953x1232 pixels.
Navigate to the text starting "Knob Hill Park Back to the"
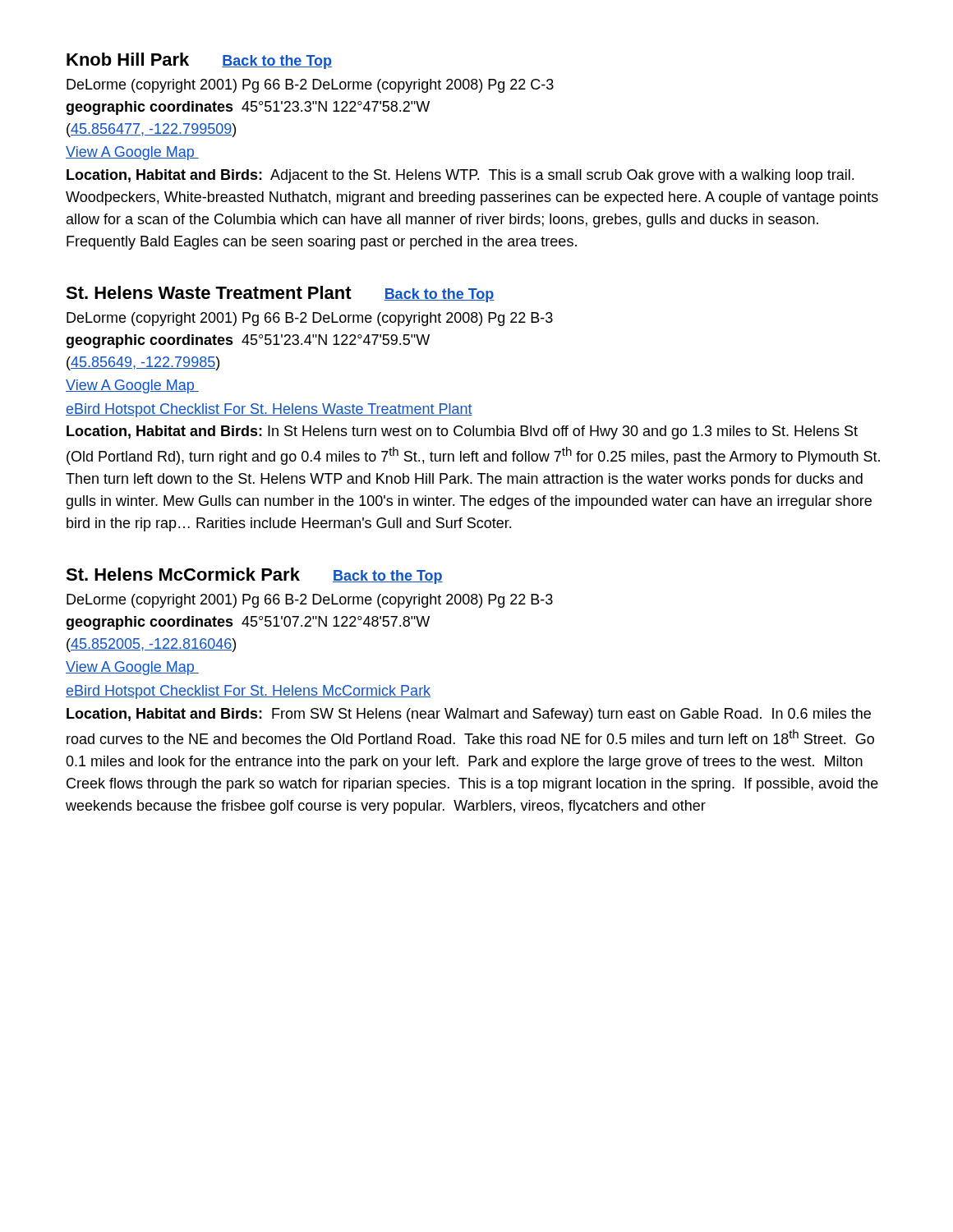pos(199,60)
